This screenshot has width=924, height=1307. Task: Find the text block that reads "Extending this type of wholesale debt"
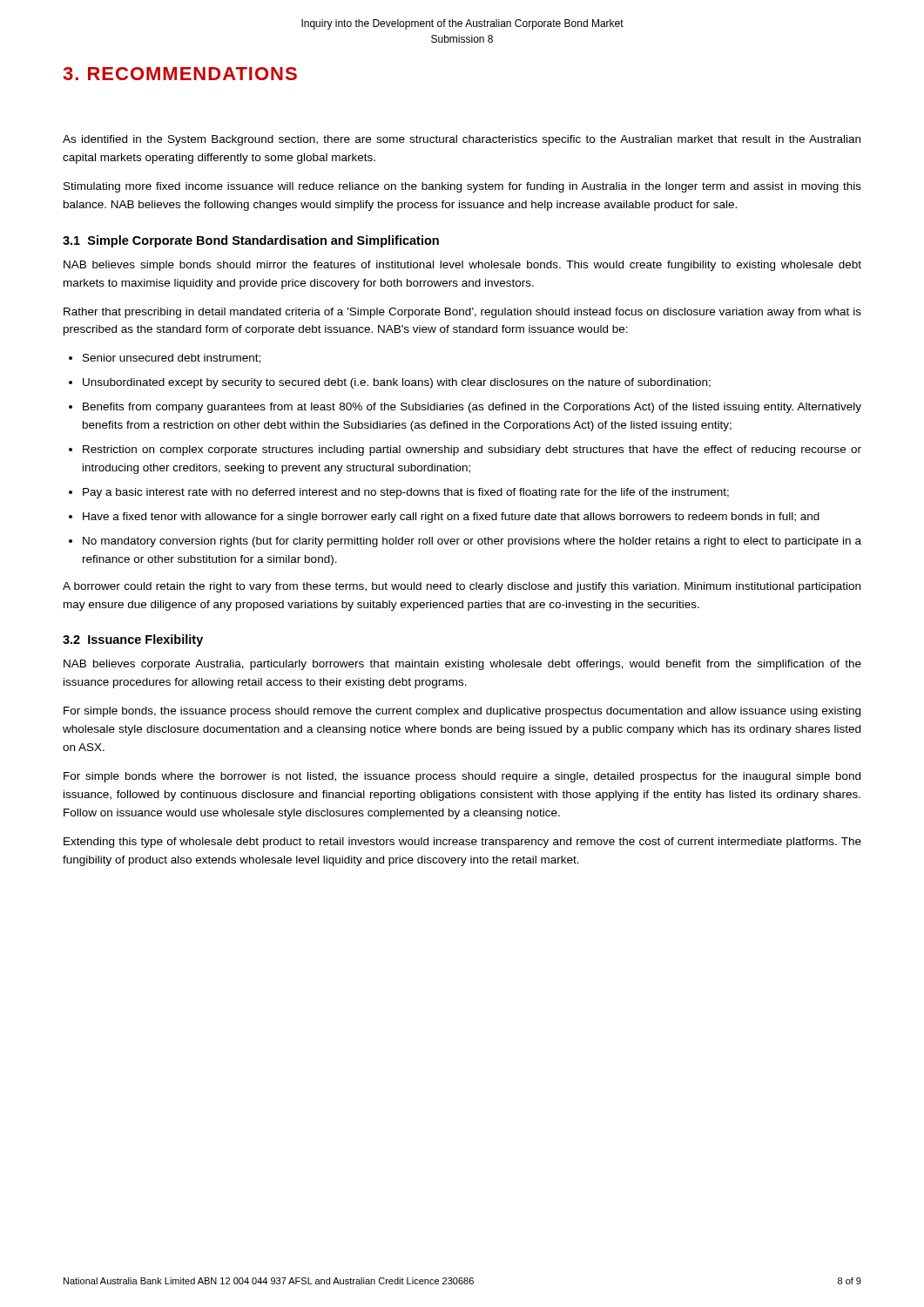click(462, 850)
